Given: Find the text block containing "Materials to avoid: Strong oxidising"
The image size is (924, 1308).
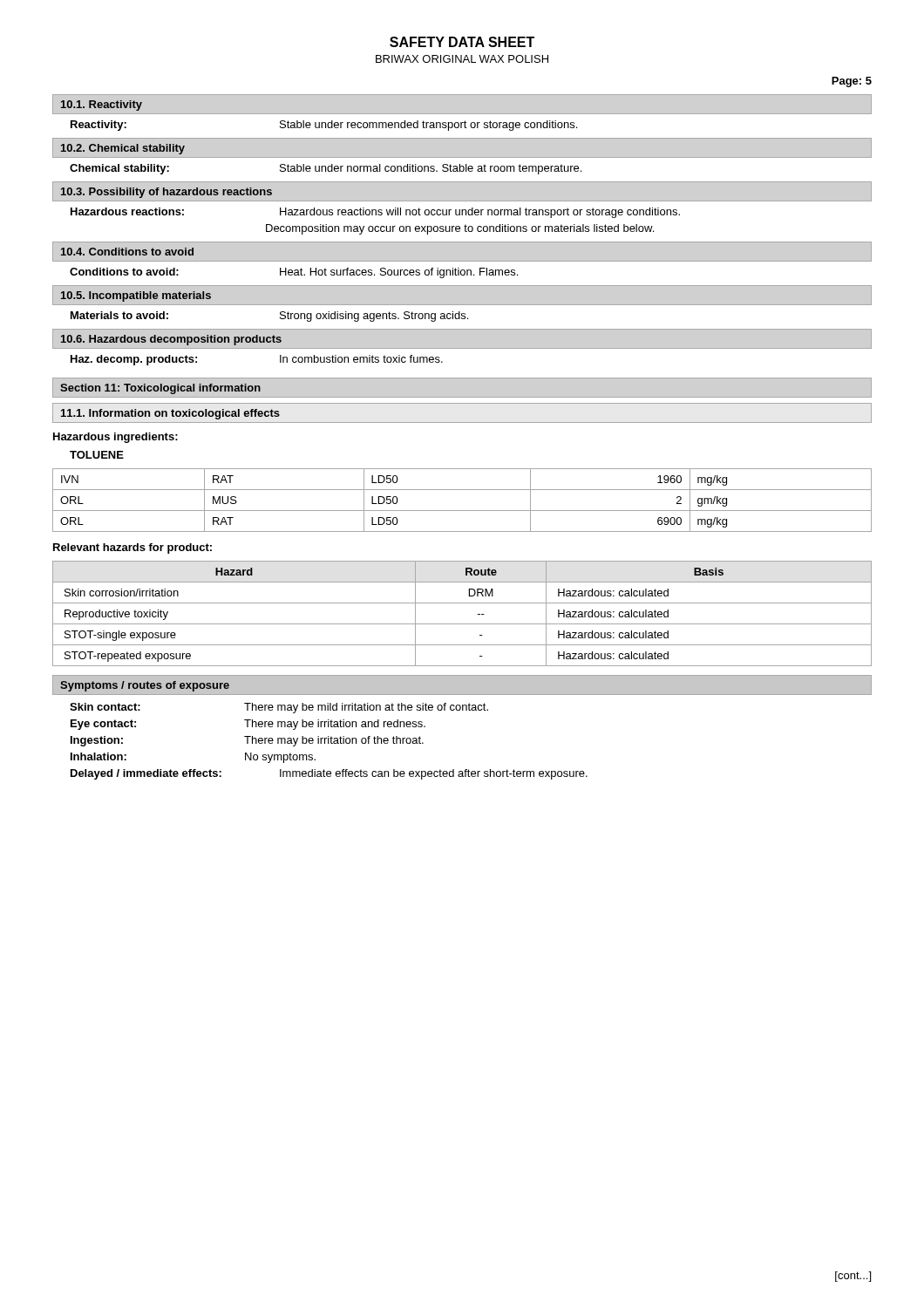Looking at the screenshot, I should pos(269,315).
